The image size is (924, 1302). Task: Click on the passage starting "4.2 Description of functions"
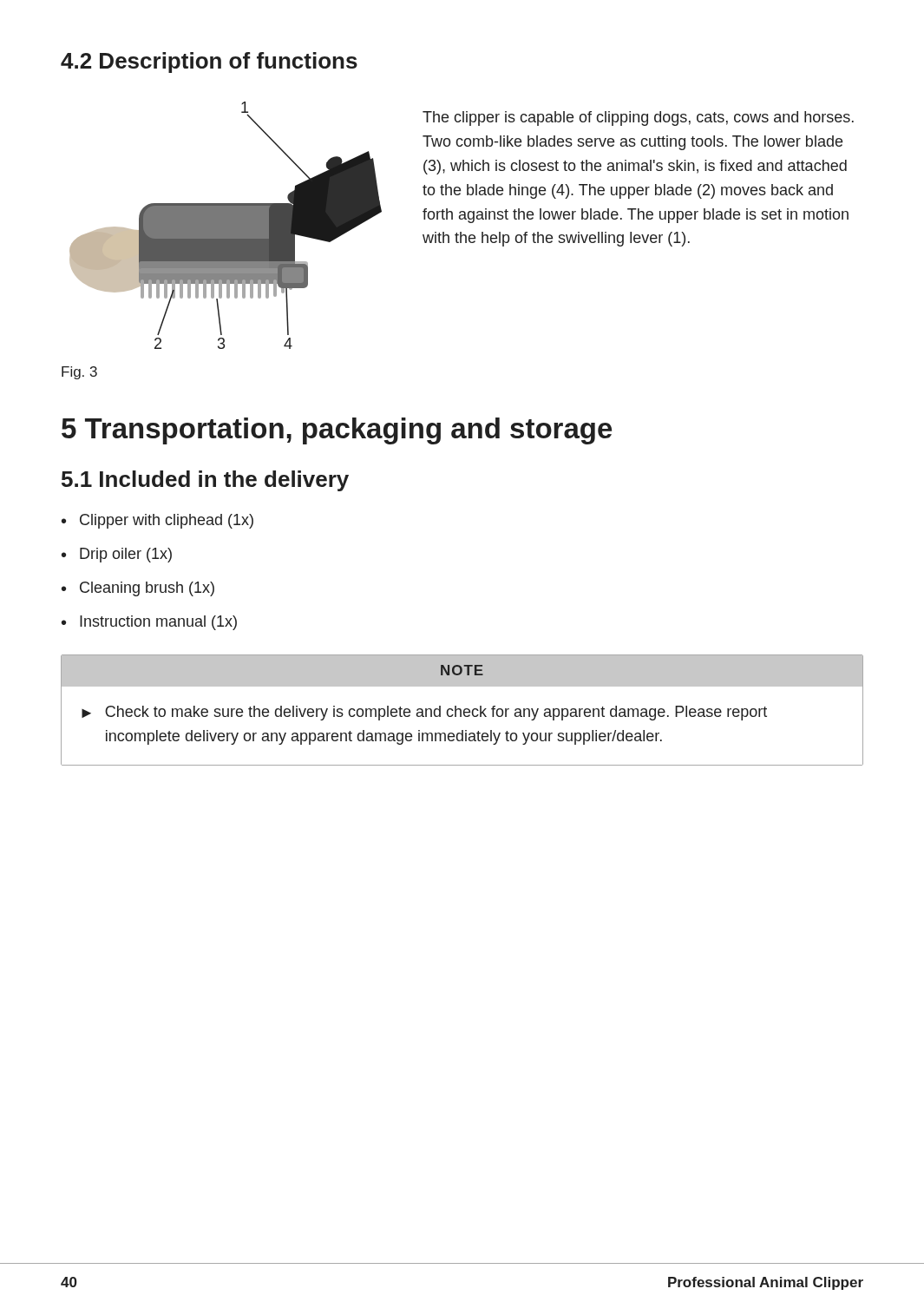pos(209,61)
